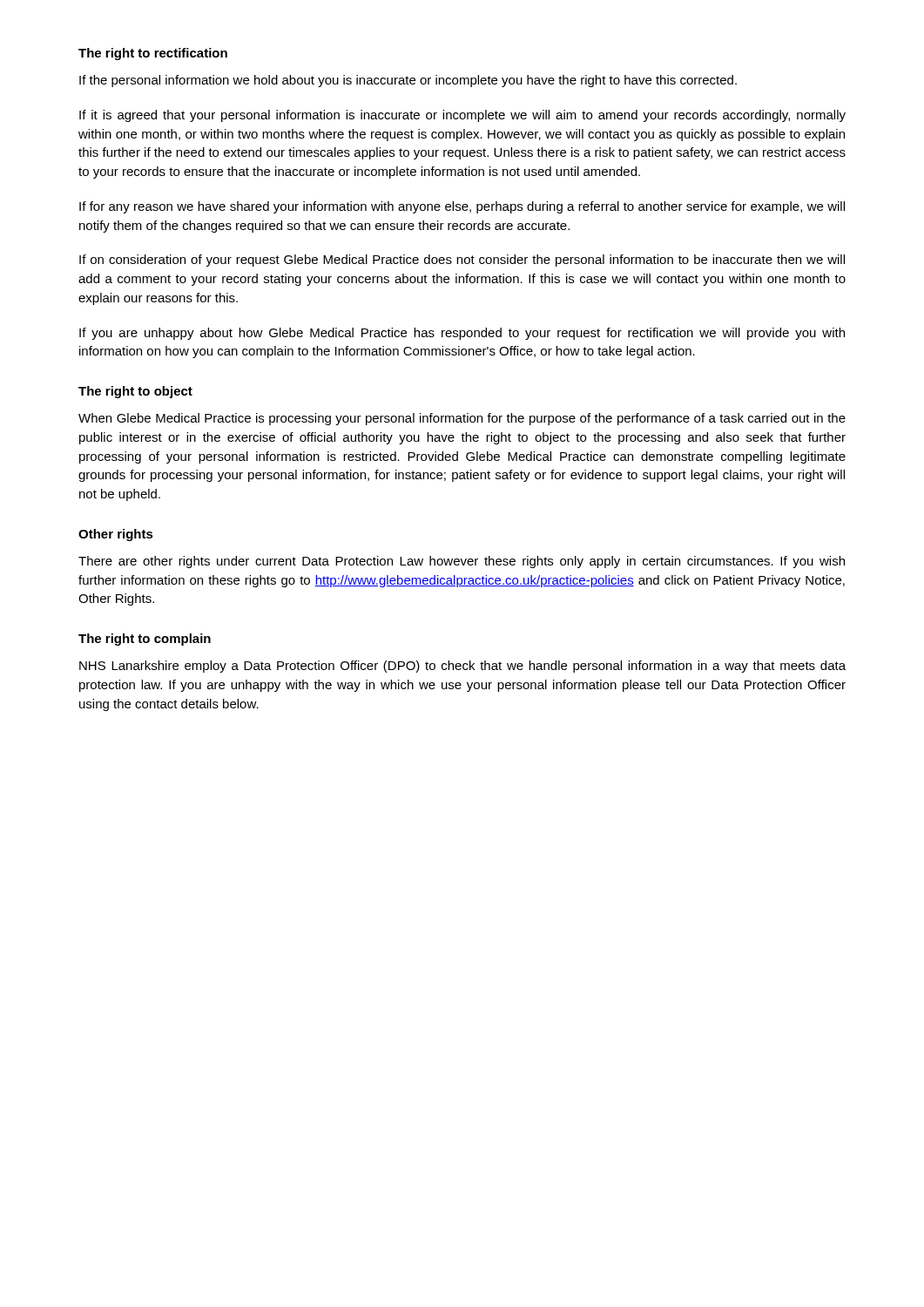Where is the passage that starts "If it is agreed"?
Screen dimensions: 1307x924
tap(462, 143)
